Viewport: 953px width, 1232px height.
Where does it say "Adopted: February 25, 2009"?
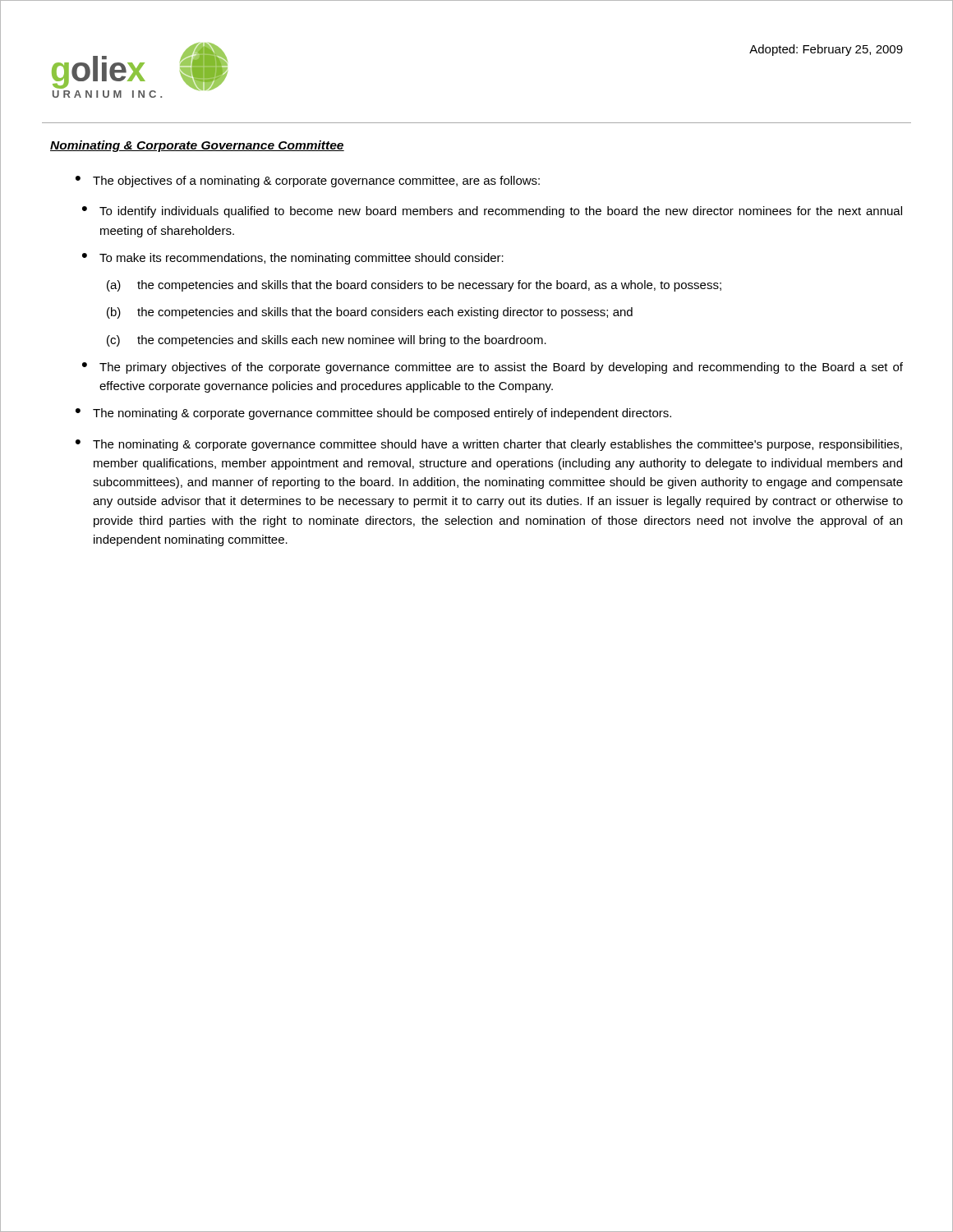coord(826,49)
